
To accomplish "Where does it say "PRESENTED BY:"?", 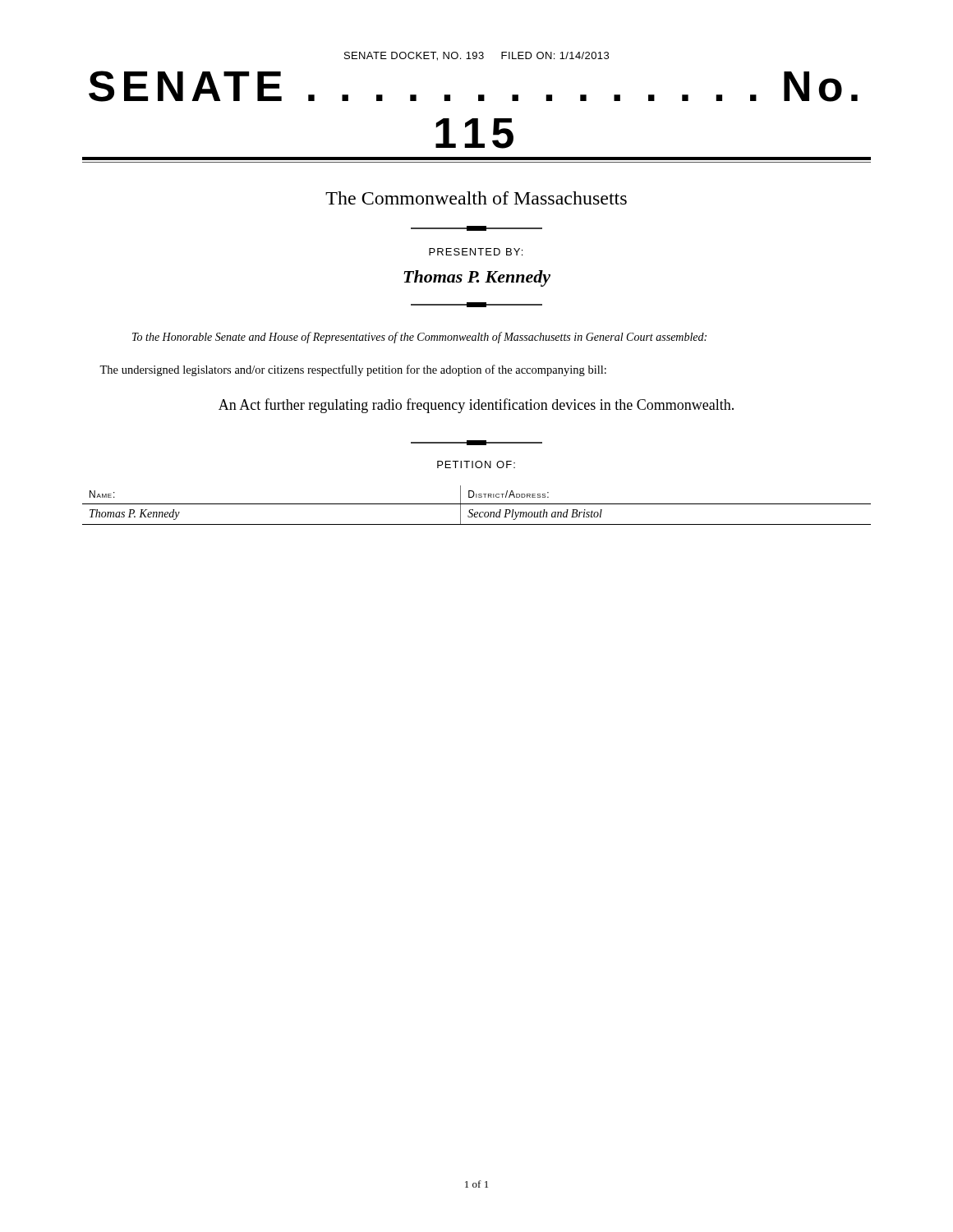I will click(x=476, y=252).
